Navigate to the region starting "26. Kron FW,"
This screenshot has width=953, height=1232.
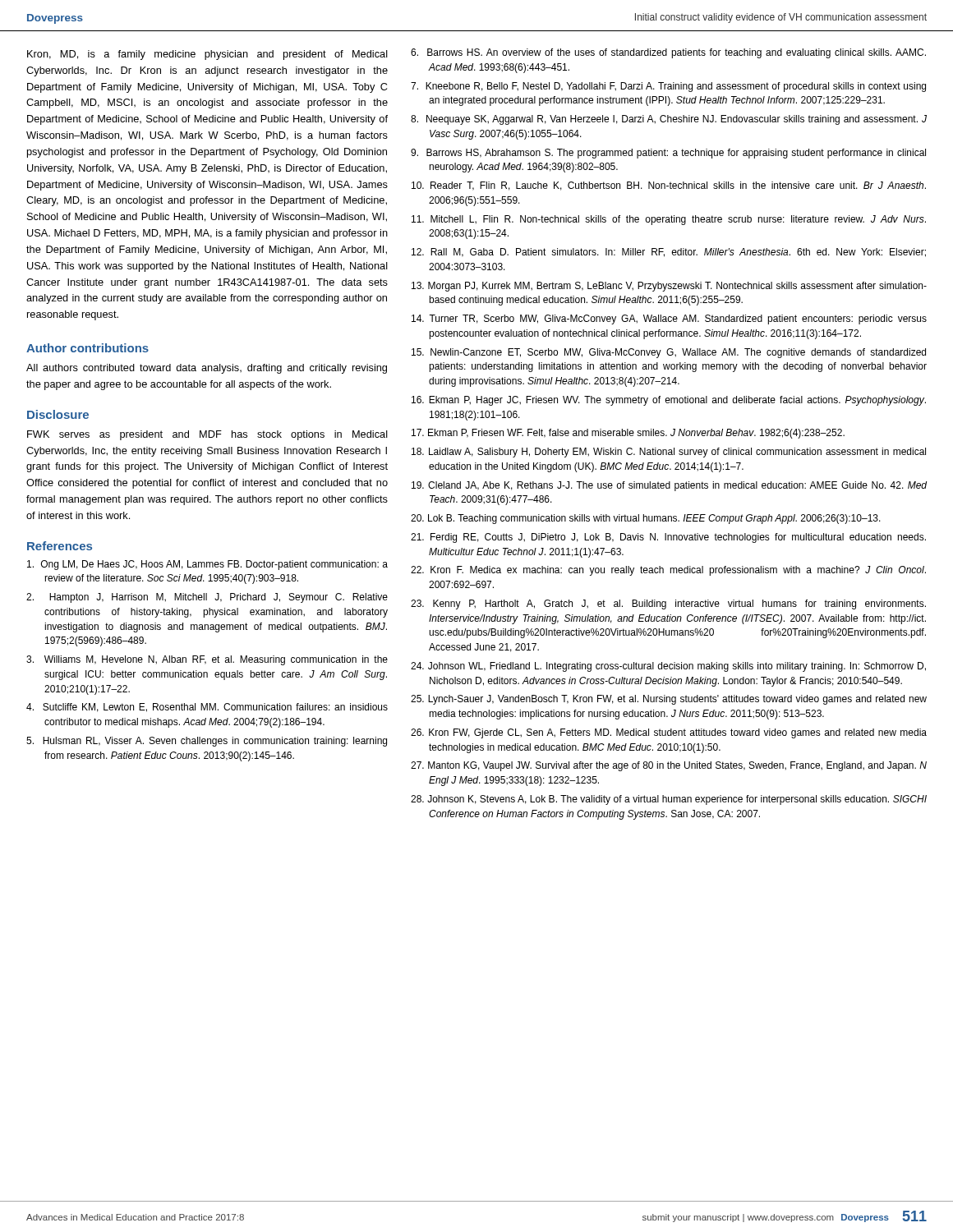(x=669, y=740)
